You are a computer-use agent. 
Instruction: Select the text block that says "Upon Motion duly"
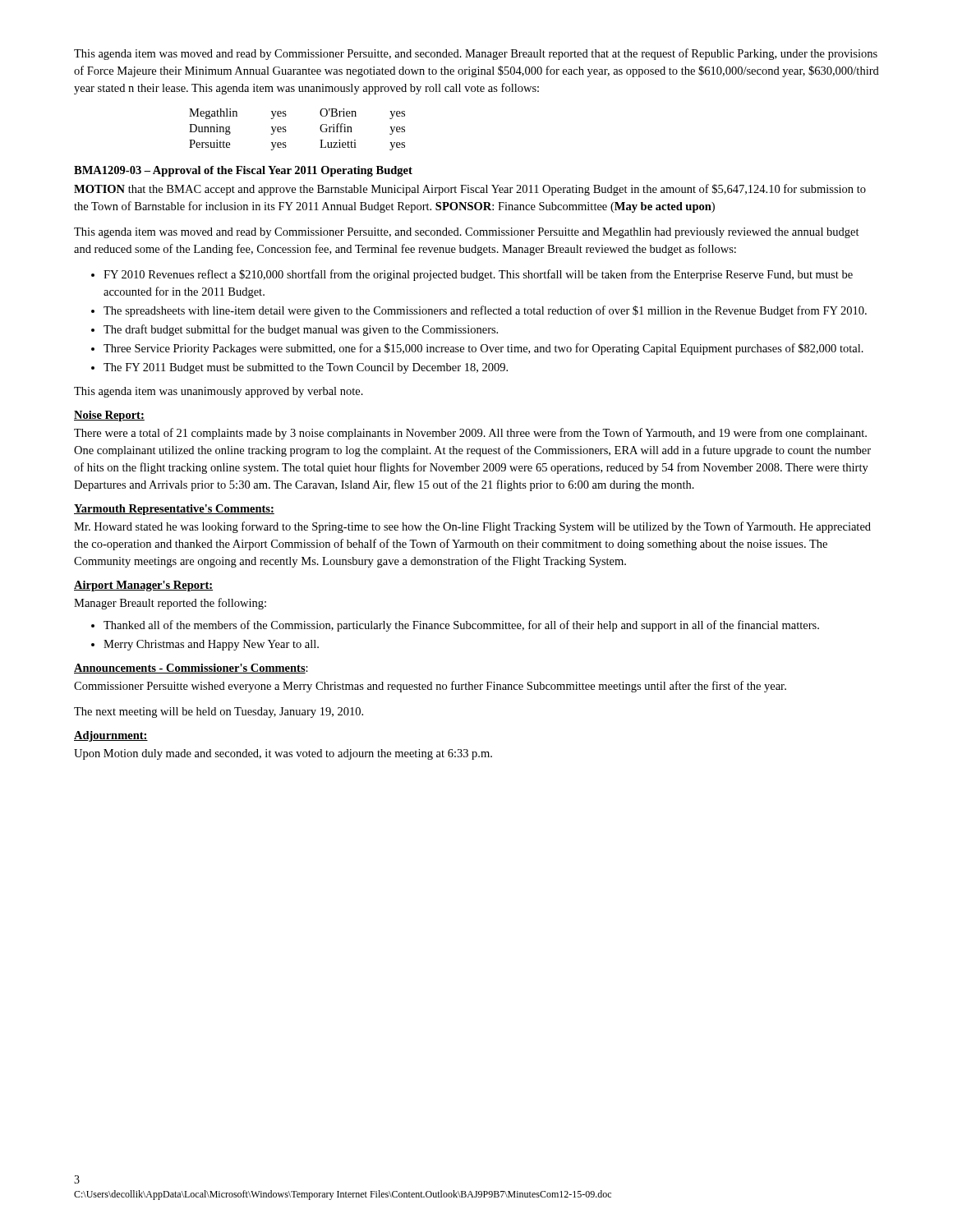click(x=476, y=754)
